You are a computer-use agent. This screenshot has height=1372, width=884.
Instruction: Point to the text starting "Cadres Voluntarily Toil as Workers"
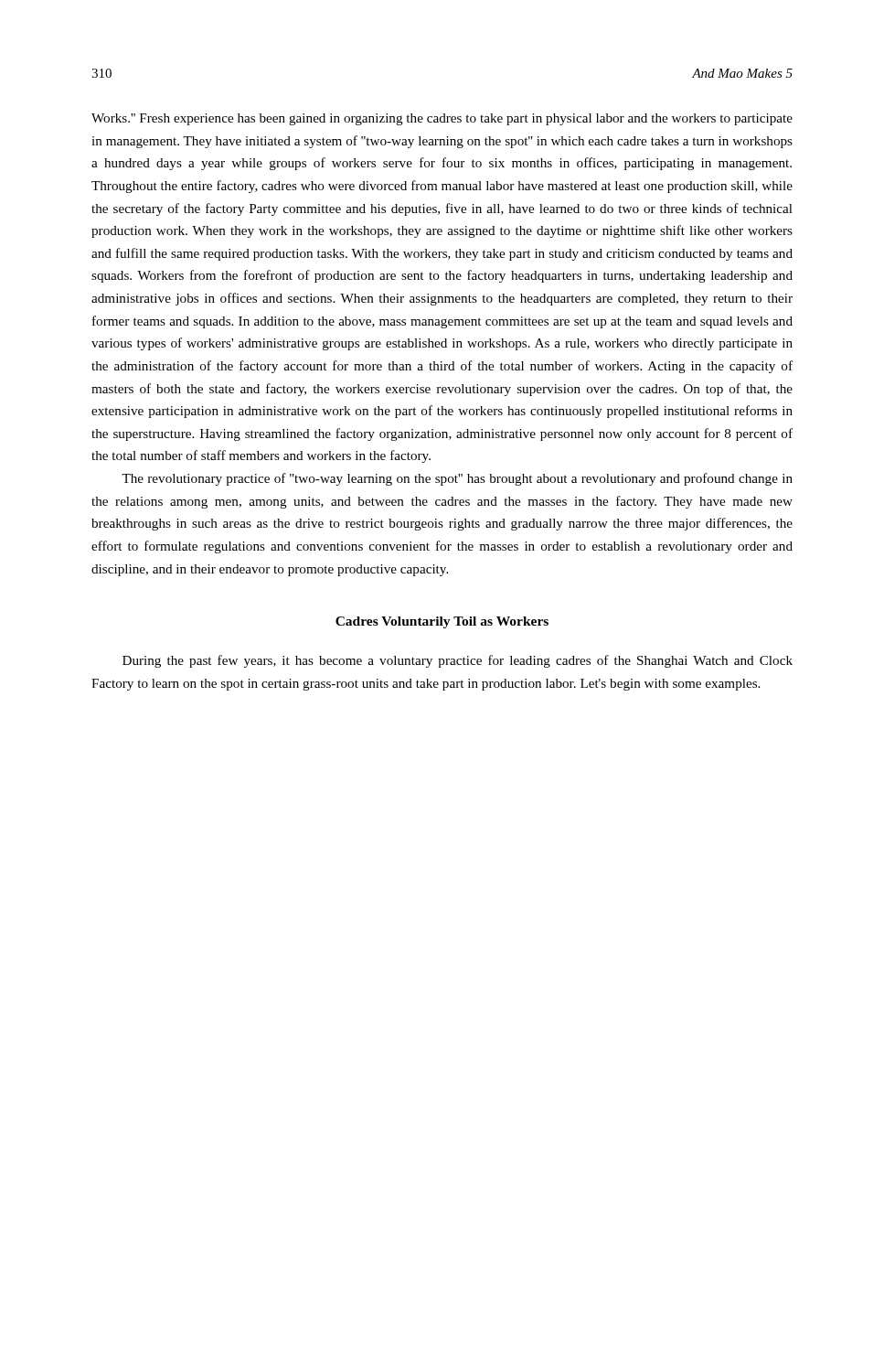442,621
